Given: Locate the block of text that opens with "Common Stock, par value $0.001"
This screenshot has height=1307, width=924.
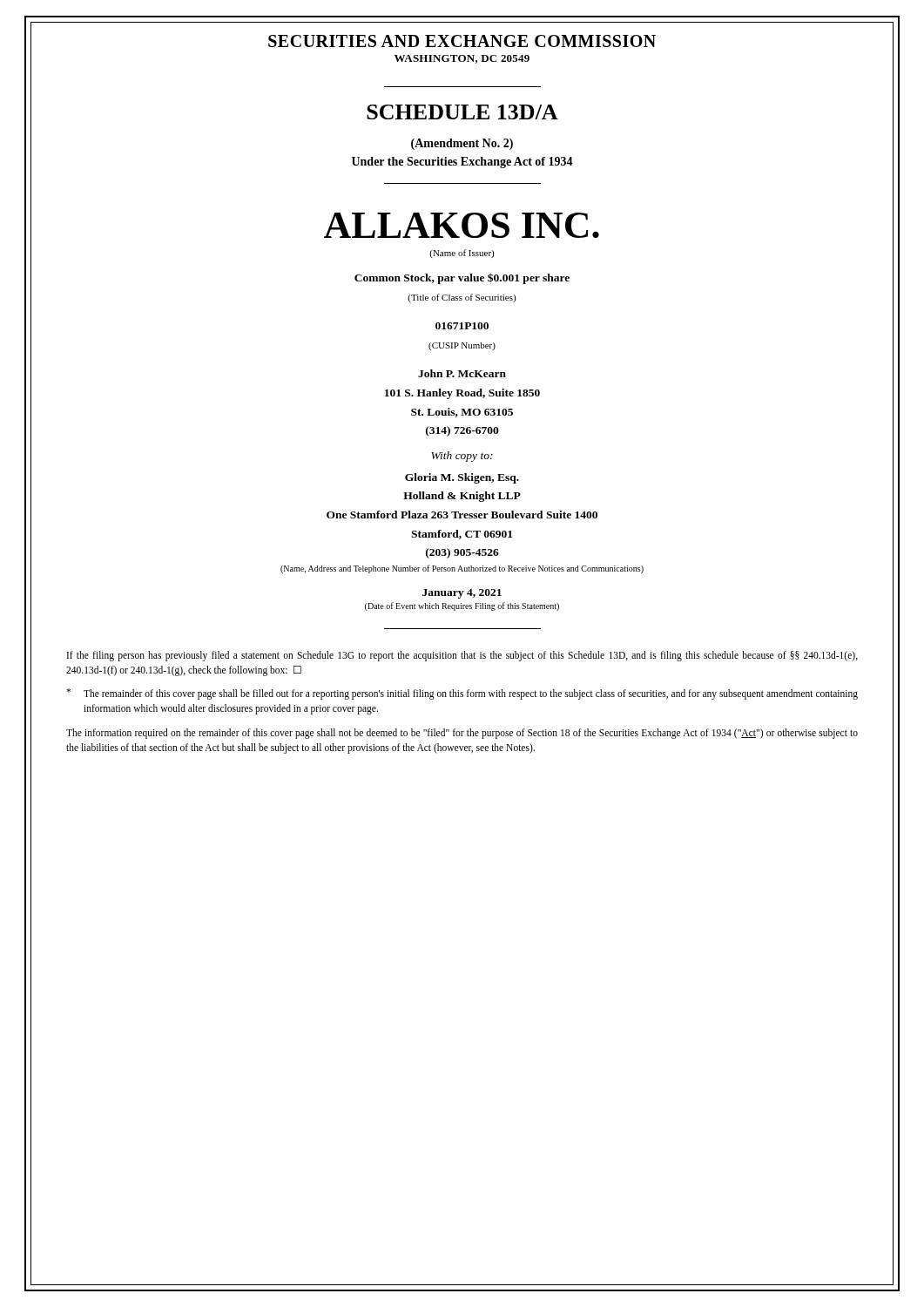Looking at the screenshot, I should [x=462, y=286].
